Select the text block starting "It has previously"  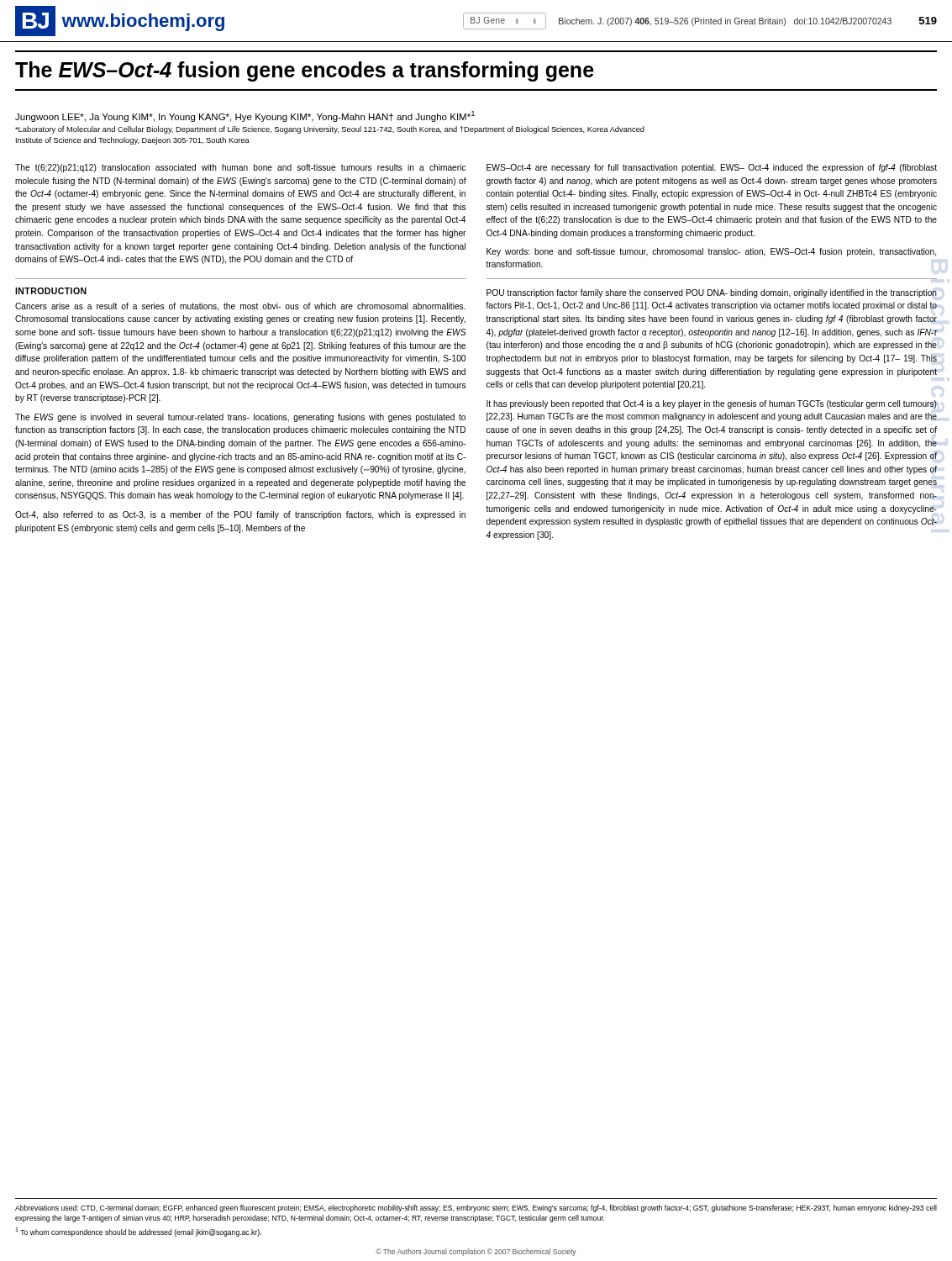click(711, 469)
